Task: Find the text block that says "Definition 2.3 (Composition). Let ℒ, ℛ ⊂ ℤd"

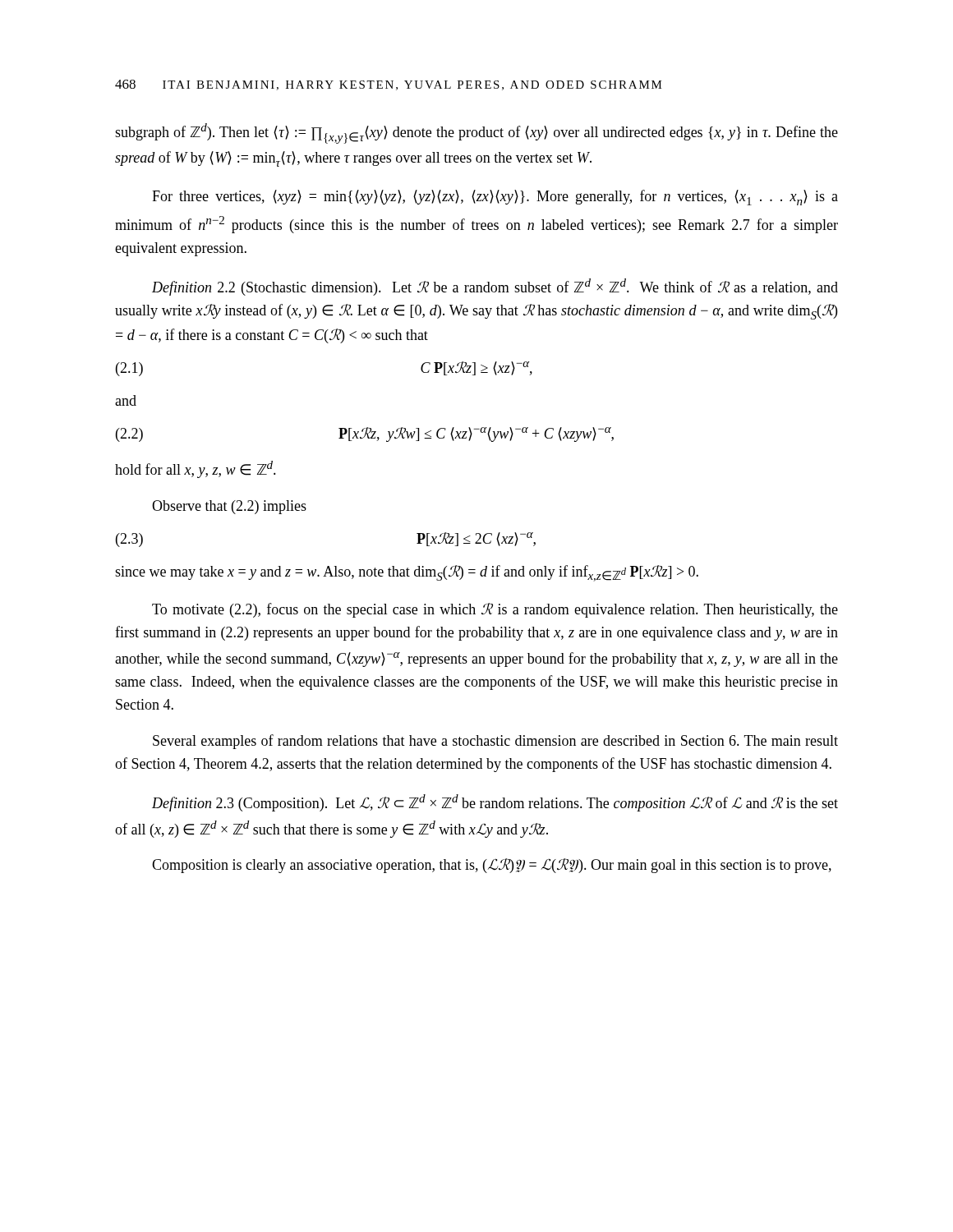Action: pyautogui.click(x=476, y=815)
